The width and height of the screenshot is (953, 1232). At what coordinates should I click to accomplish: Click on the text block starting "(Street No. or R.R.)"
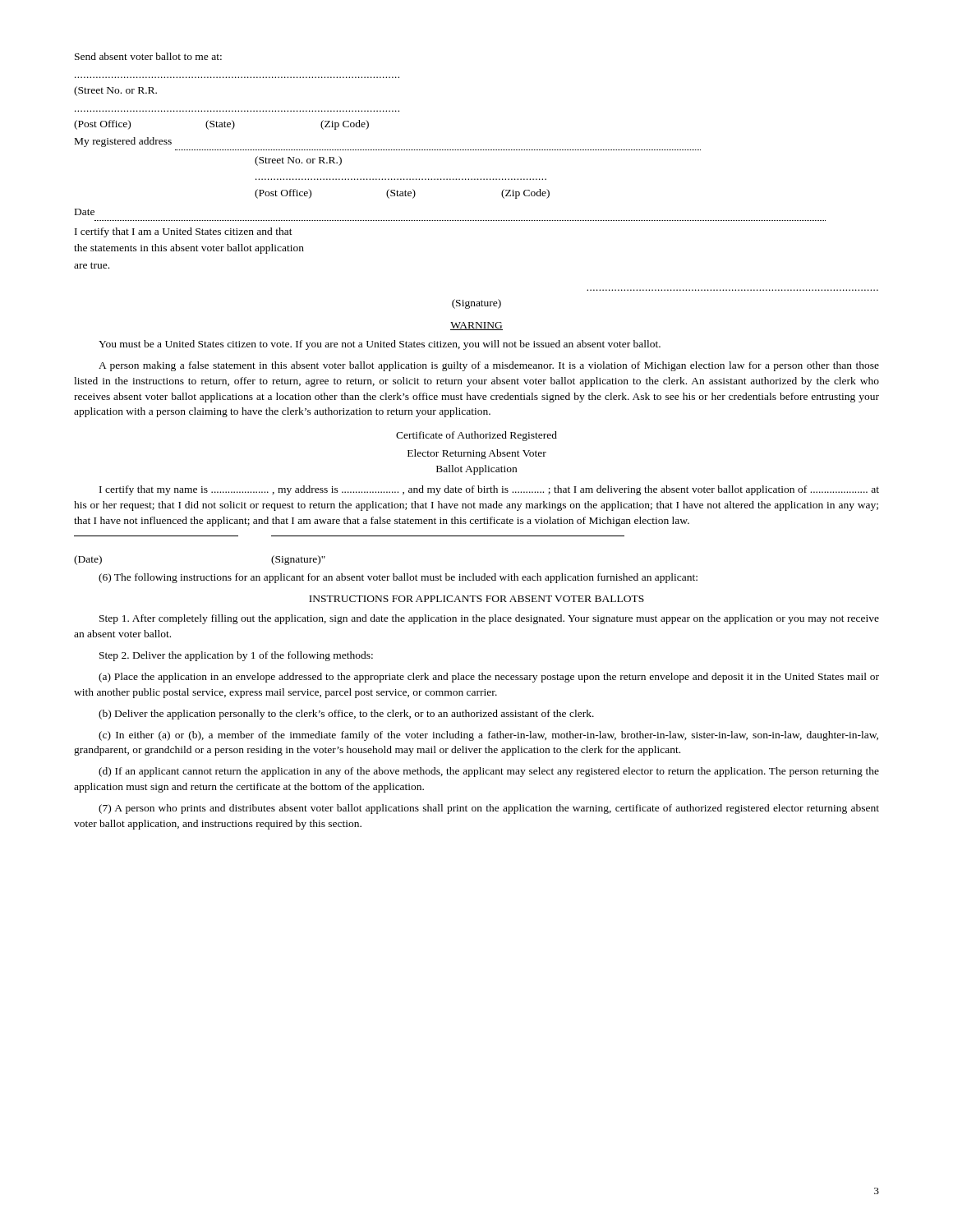coord(298,160)
